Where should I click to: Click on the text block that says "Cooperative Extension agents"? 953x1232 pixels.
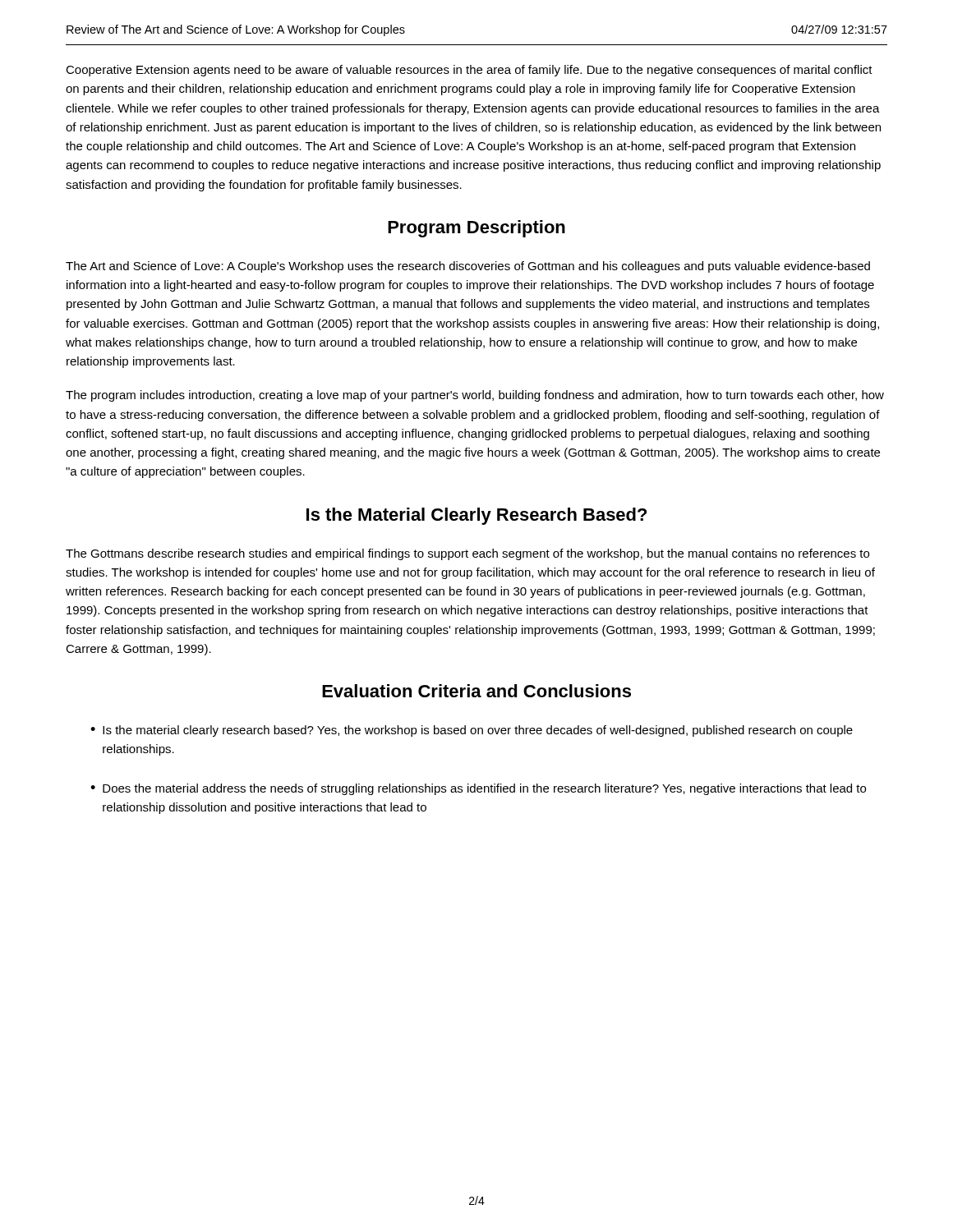(474, 127)
